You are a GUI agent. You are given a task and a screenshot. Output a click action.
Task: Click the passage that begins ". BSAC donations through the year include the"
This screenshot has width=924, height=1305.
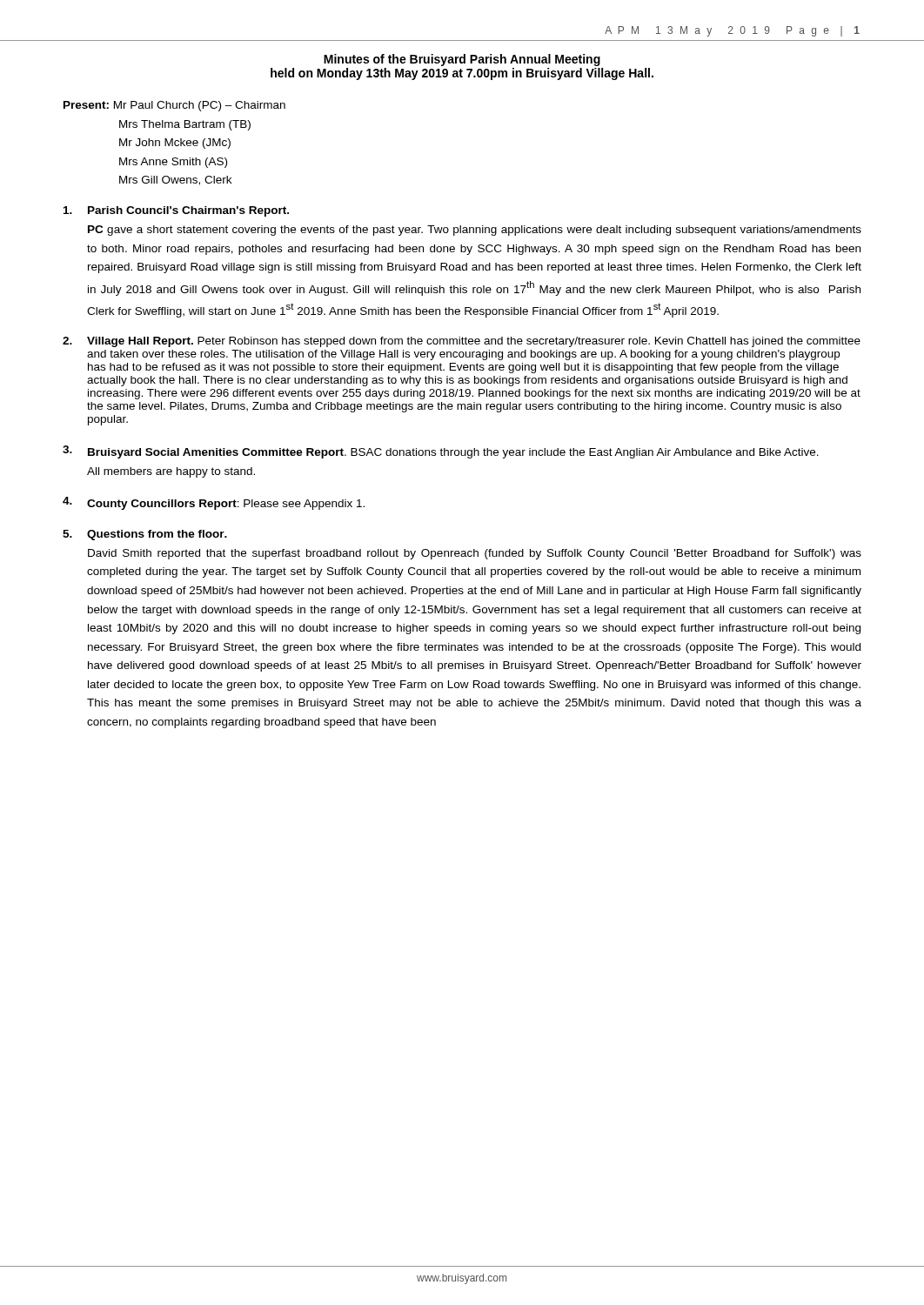tap(453, 461)
